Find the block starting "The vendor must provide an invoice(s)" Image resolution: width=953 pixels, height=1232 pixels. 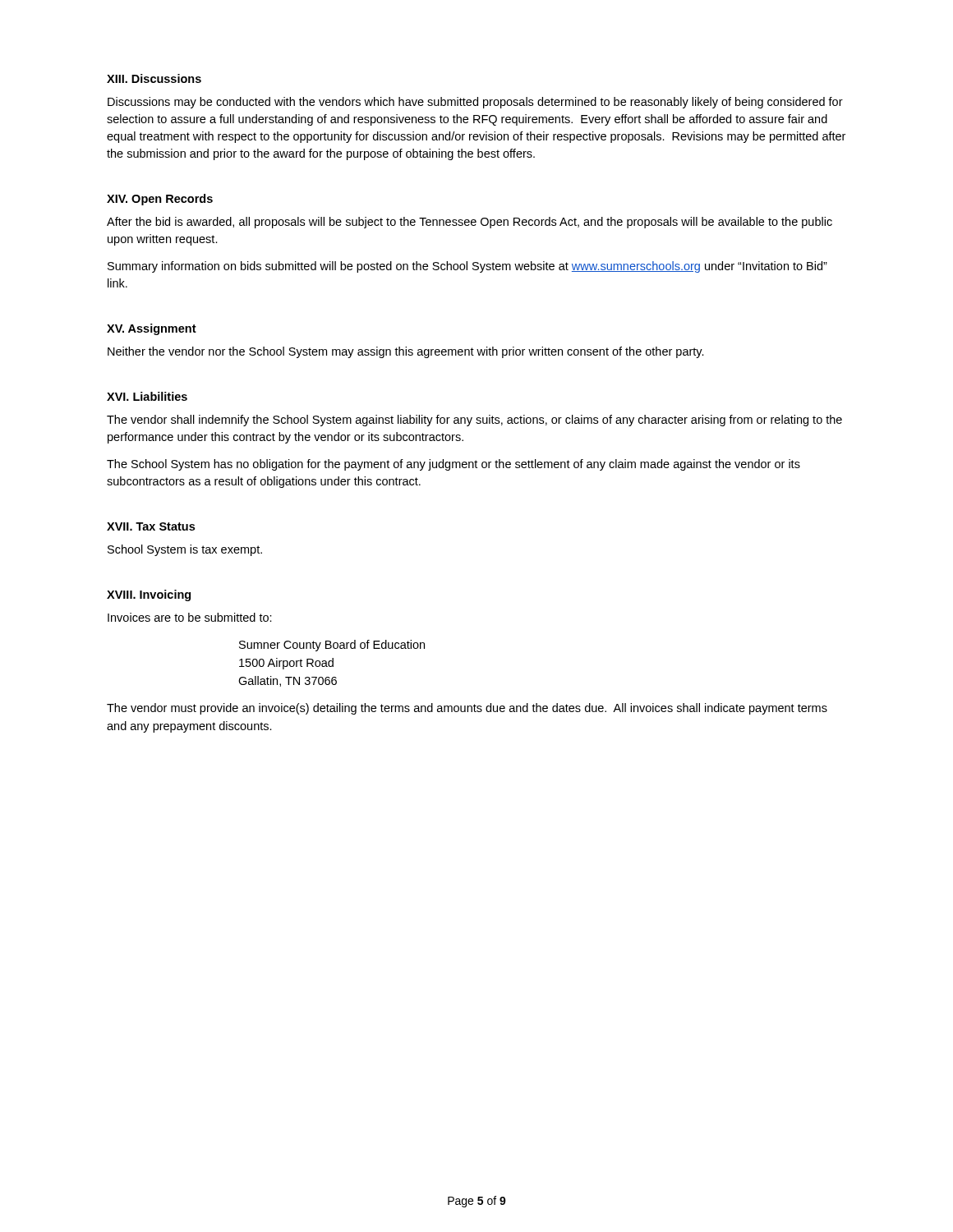[x=467, y=717]
